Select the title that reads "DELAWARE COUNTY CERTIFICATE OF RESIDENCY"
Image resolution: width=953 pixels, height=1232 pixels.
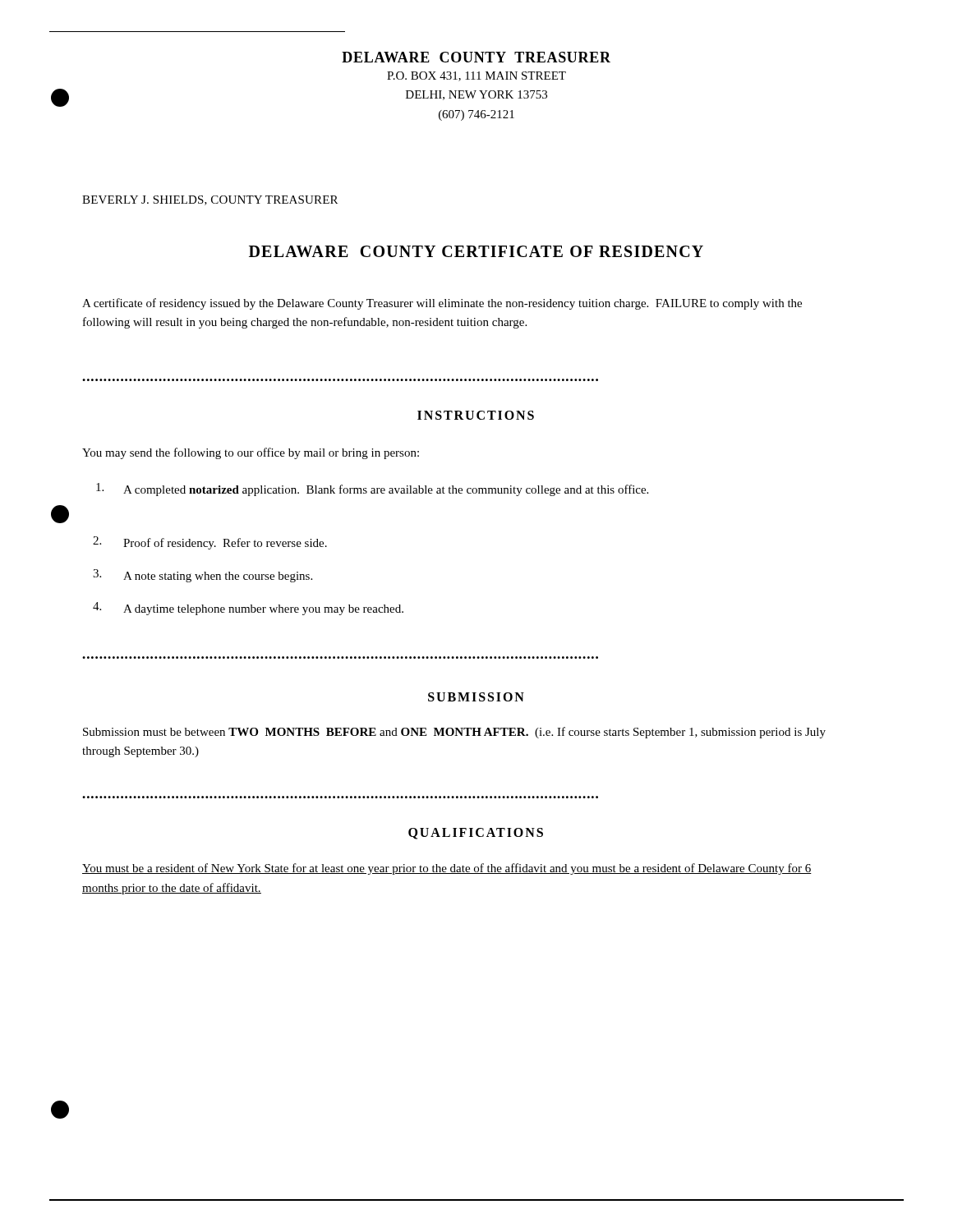tap(476, 251)
